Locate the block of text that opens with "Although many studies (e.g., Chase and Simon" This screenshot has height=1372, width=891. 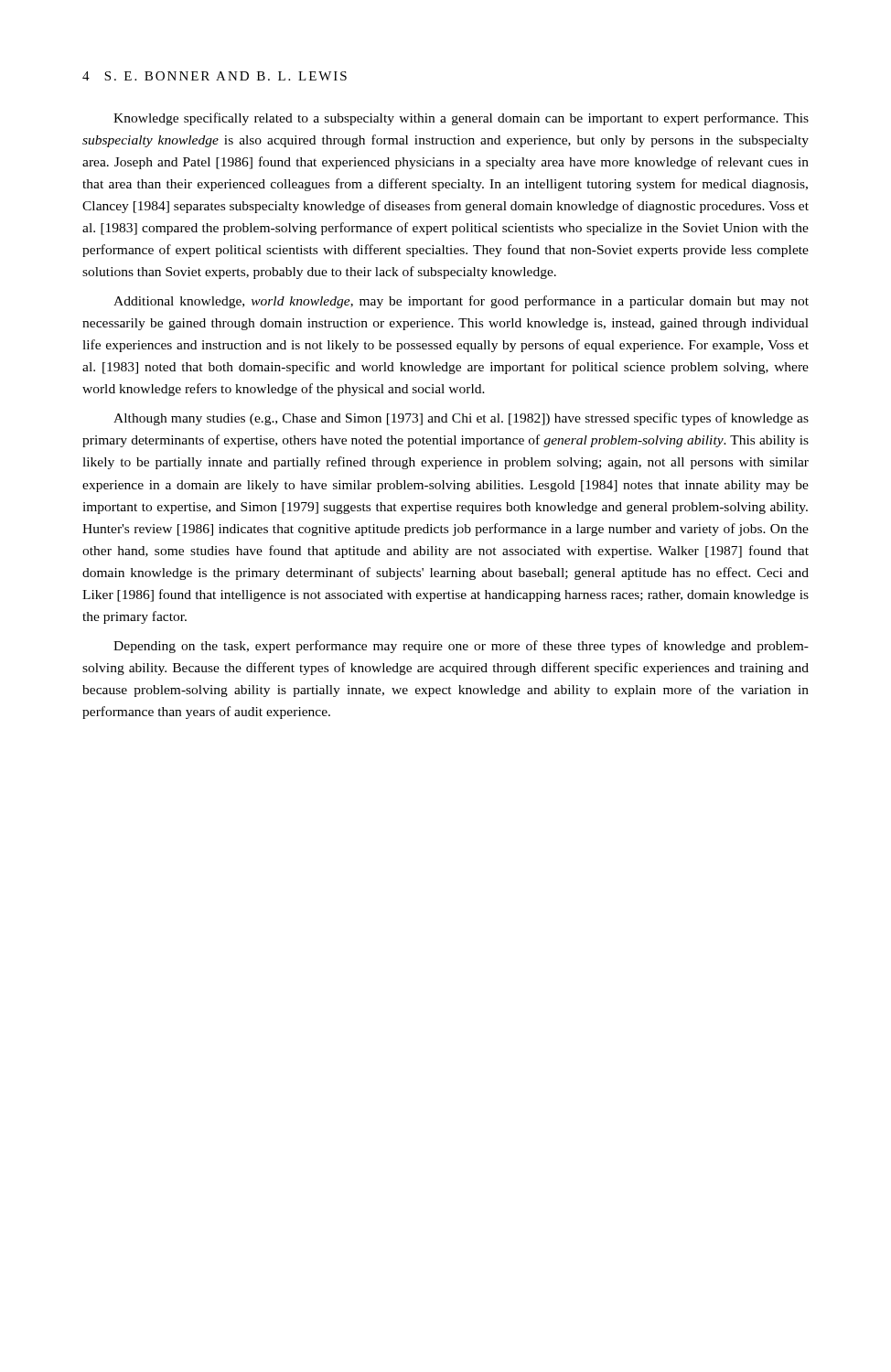coord(446,517)
